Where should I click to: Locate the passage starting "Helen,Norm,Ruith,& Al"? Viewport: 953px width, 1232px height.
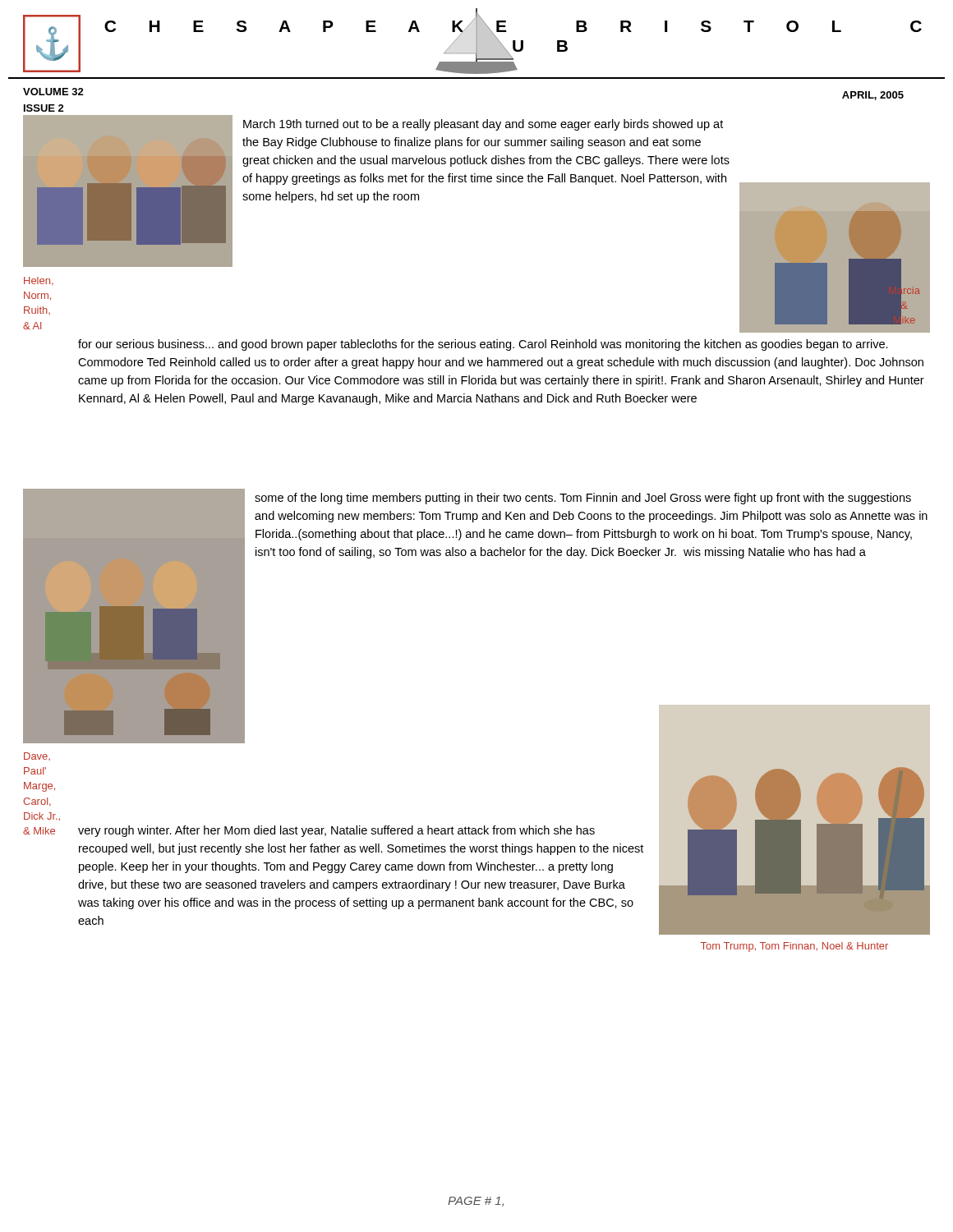38,303
